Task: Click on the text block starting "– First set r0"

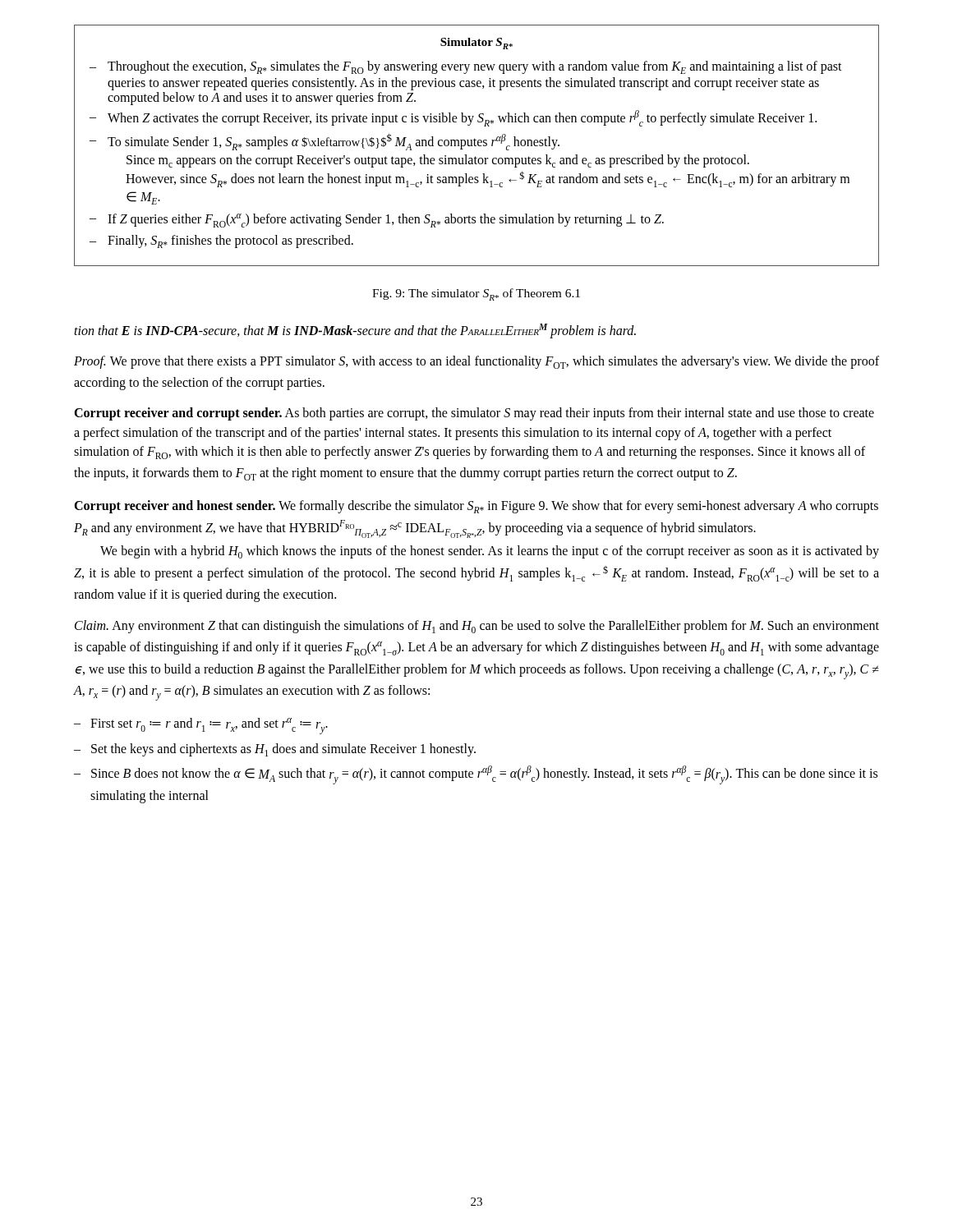Action: [x=201, y=724]
